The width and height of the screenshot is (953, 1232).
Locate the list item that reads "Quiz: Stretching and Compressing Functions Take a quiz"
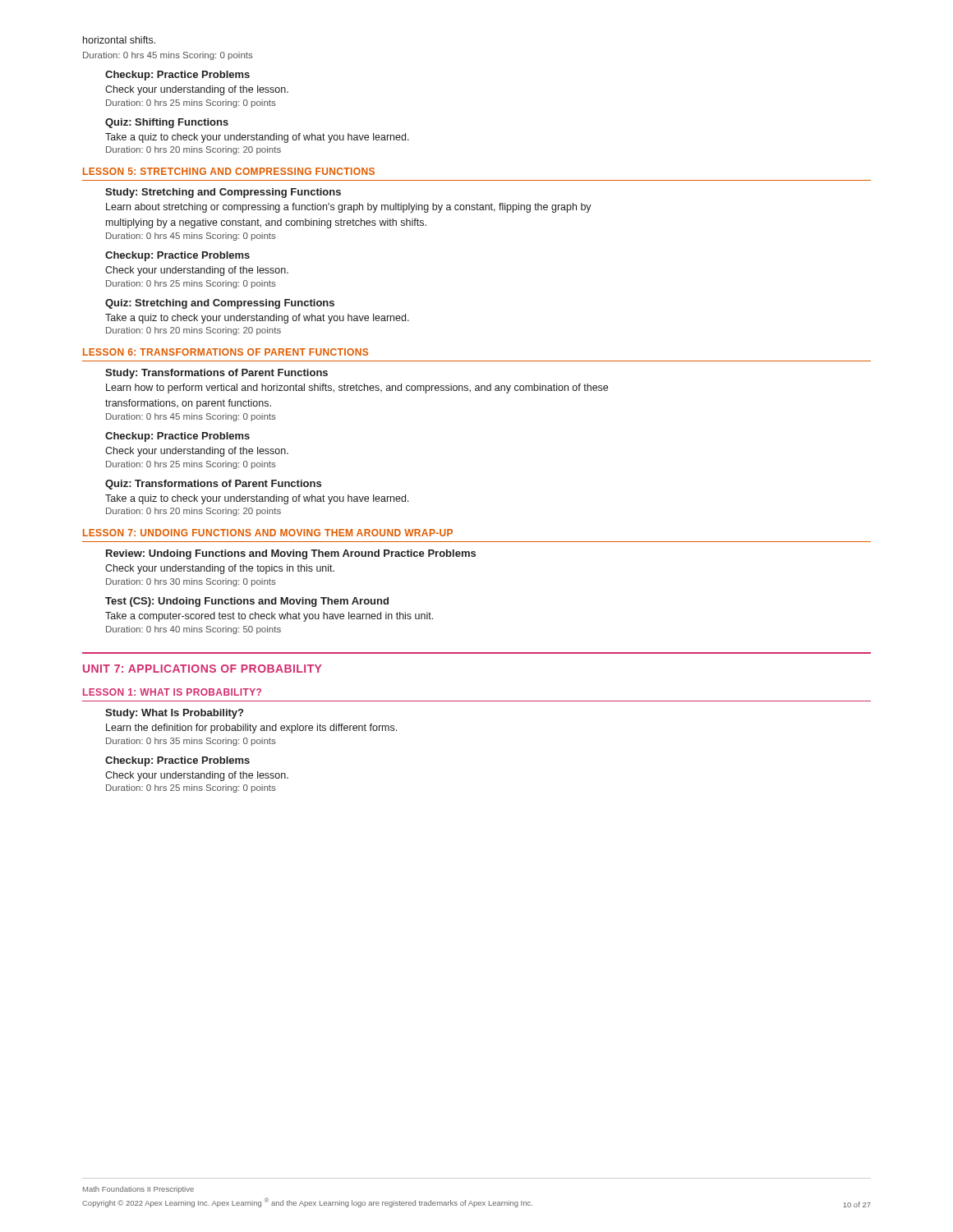coord(220,304)
